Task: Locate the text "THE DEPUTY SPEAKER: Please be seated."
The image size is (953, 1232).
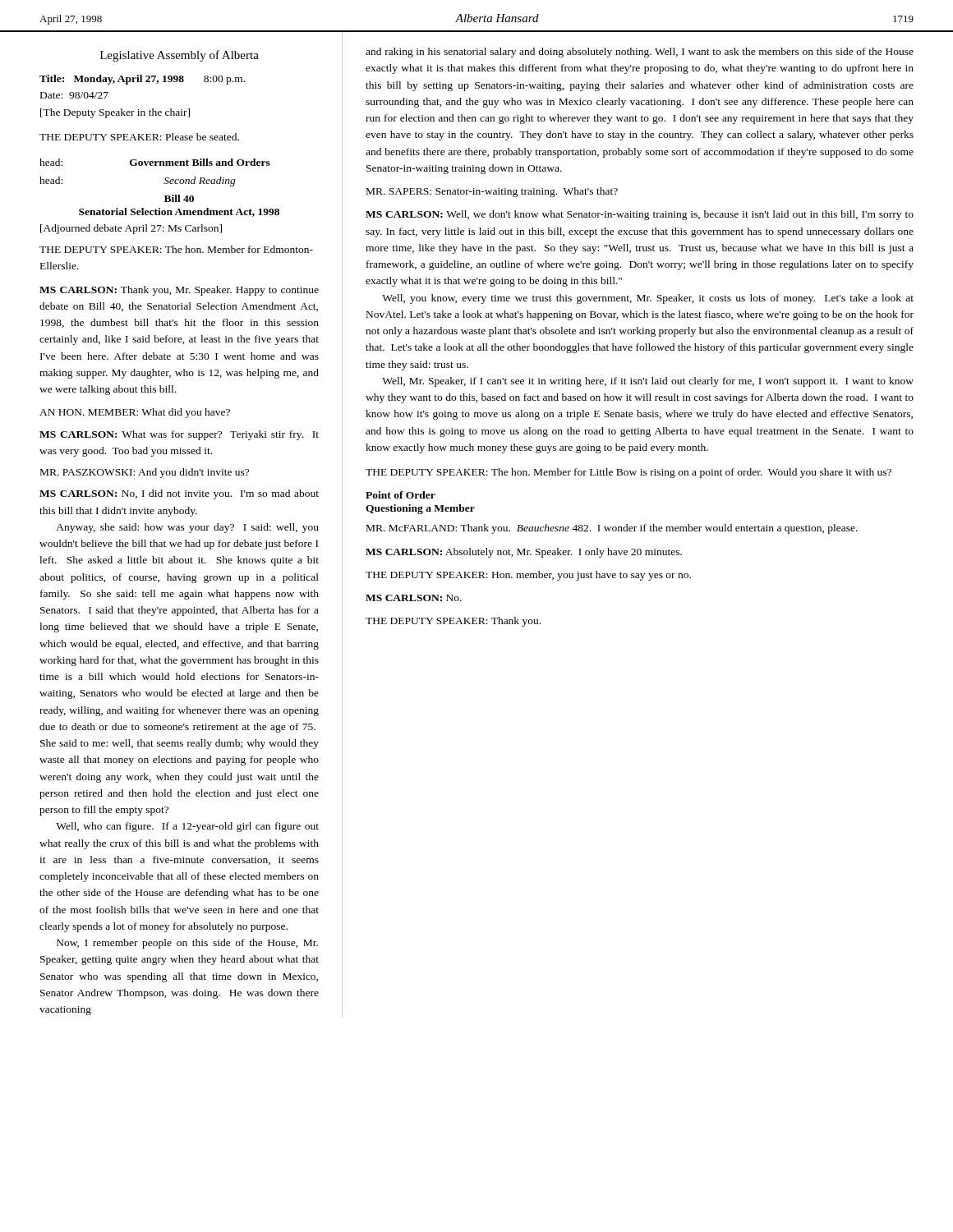Action: (x=140, y=137)
